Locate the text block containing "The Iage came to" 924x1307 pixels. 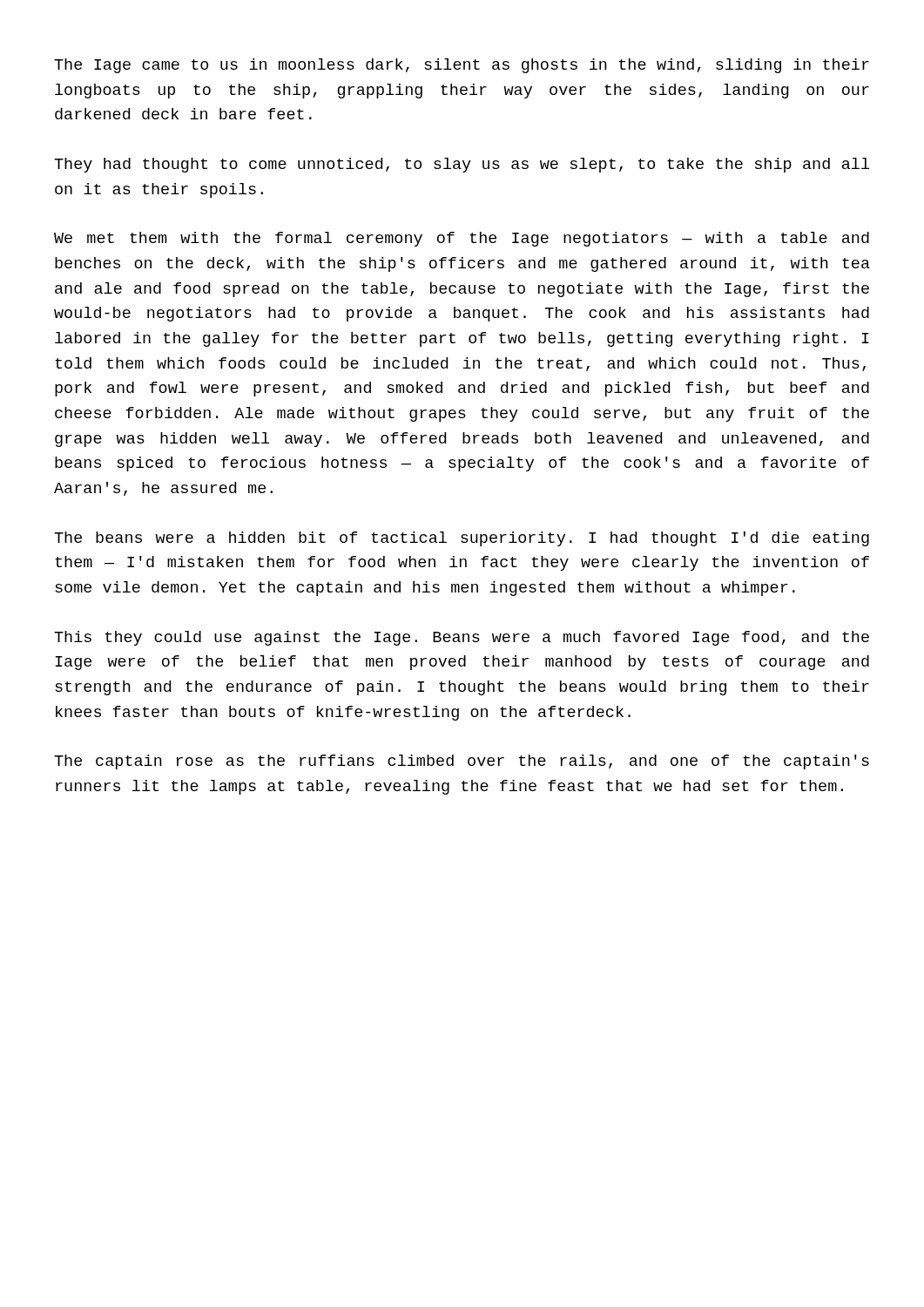pos(462,91)
